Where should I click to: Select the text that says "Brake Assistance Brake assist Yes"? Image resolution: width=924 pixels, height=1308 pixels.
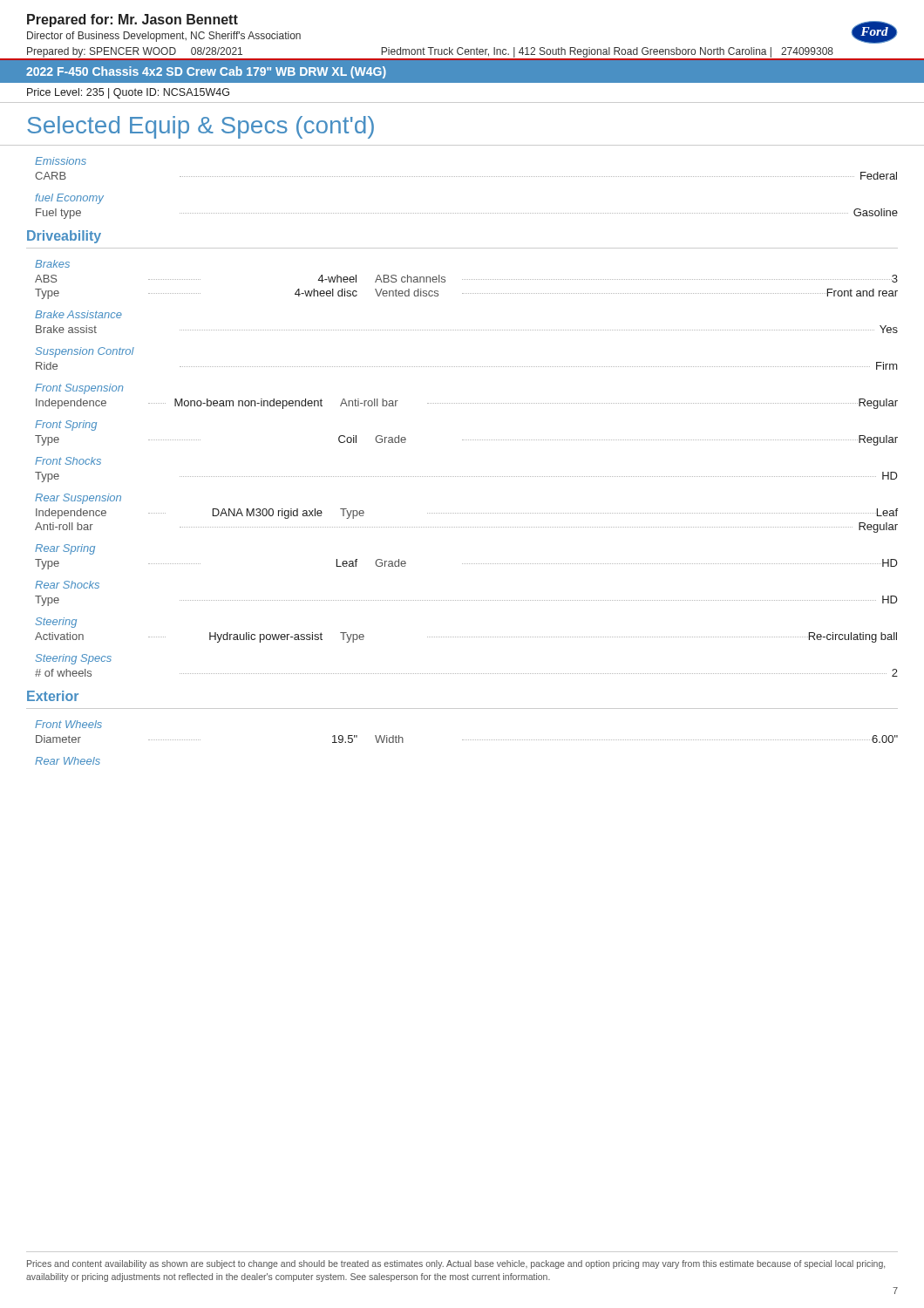(462, 322)
